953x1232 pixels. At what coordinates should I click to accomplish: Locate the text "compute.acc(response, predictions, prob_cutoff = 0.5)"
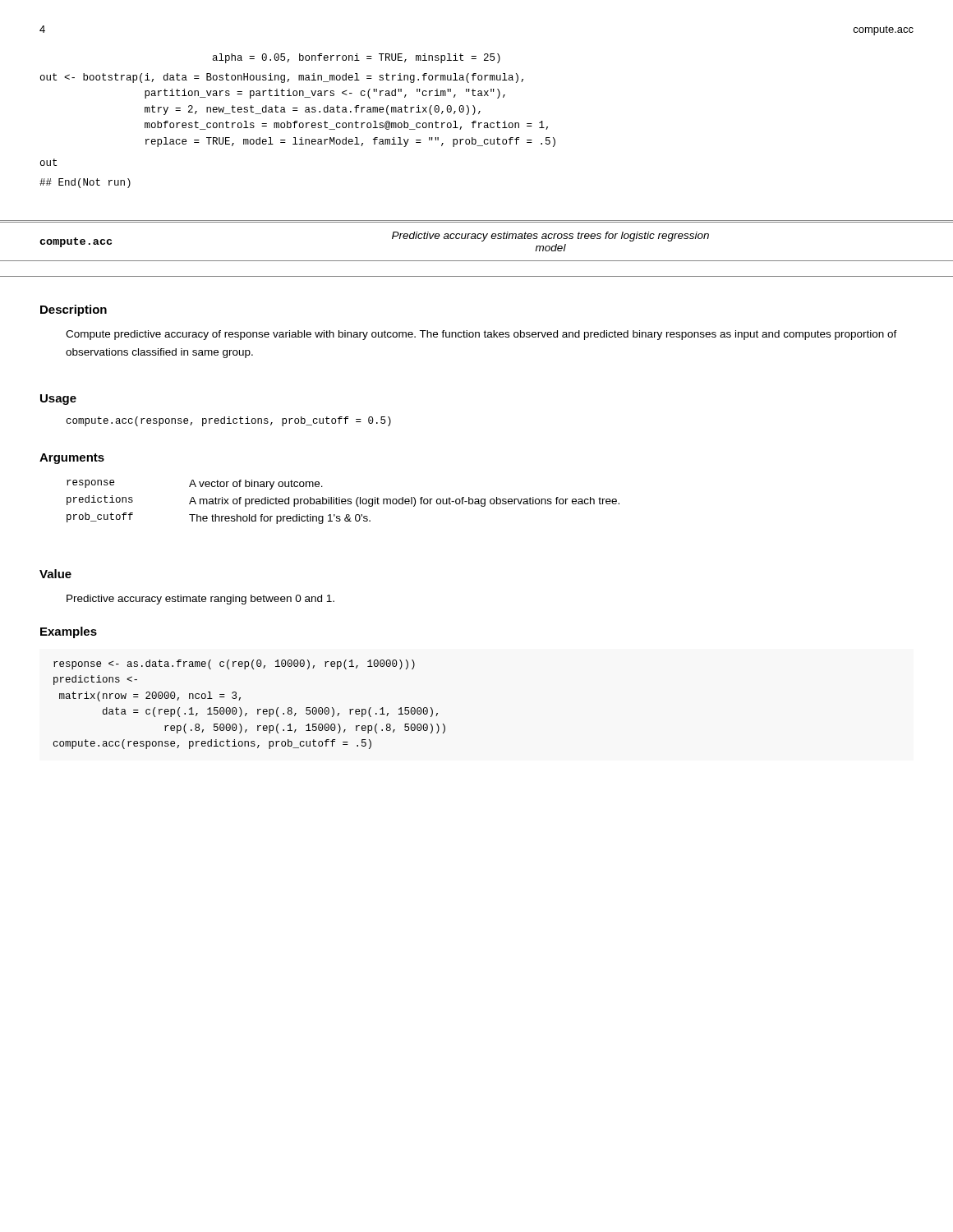point(229,421)
